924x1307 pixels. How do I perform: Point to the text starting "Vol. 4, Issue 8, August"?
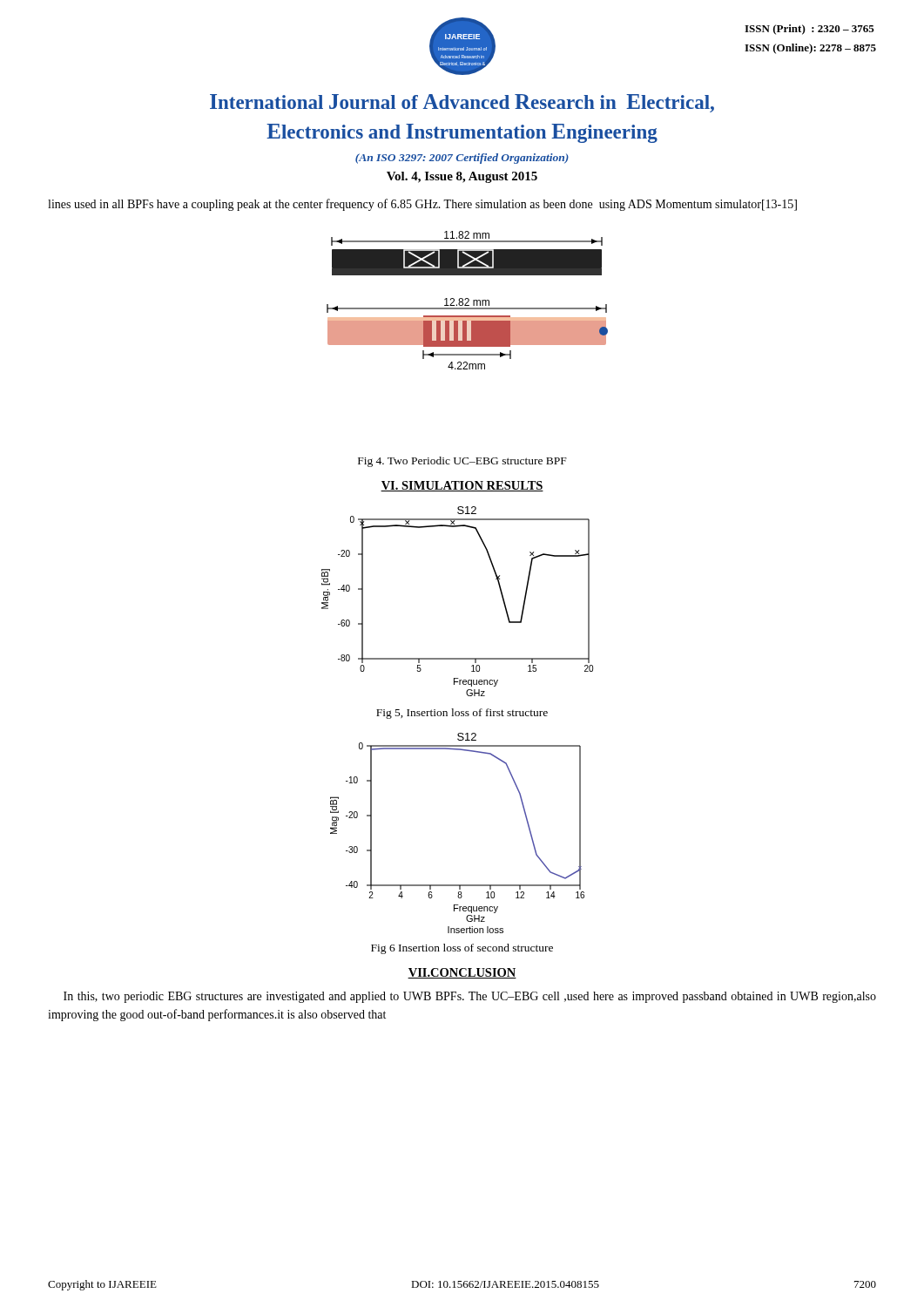462,176
